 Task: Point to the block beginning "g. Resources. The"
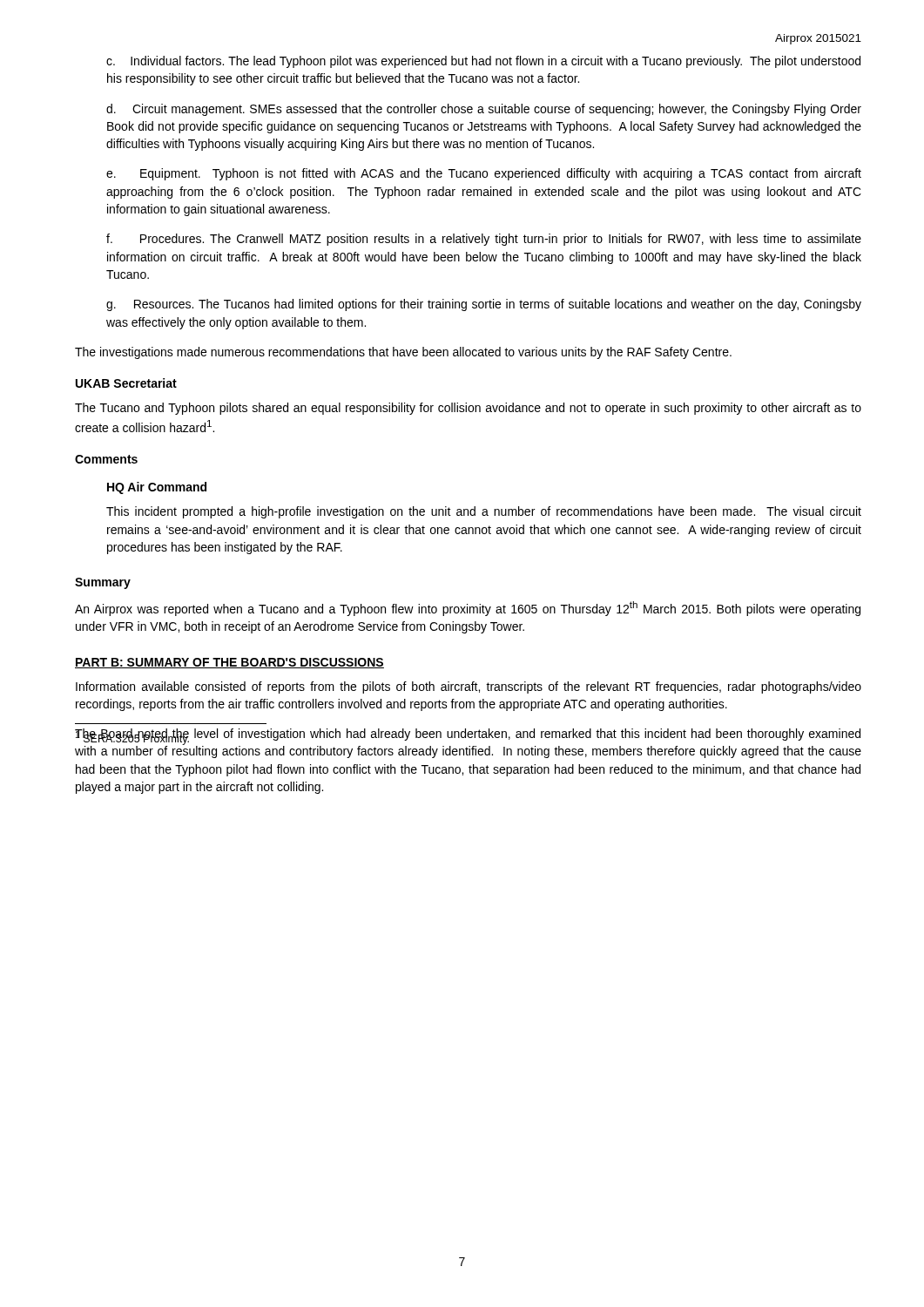[484, 313]
